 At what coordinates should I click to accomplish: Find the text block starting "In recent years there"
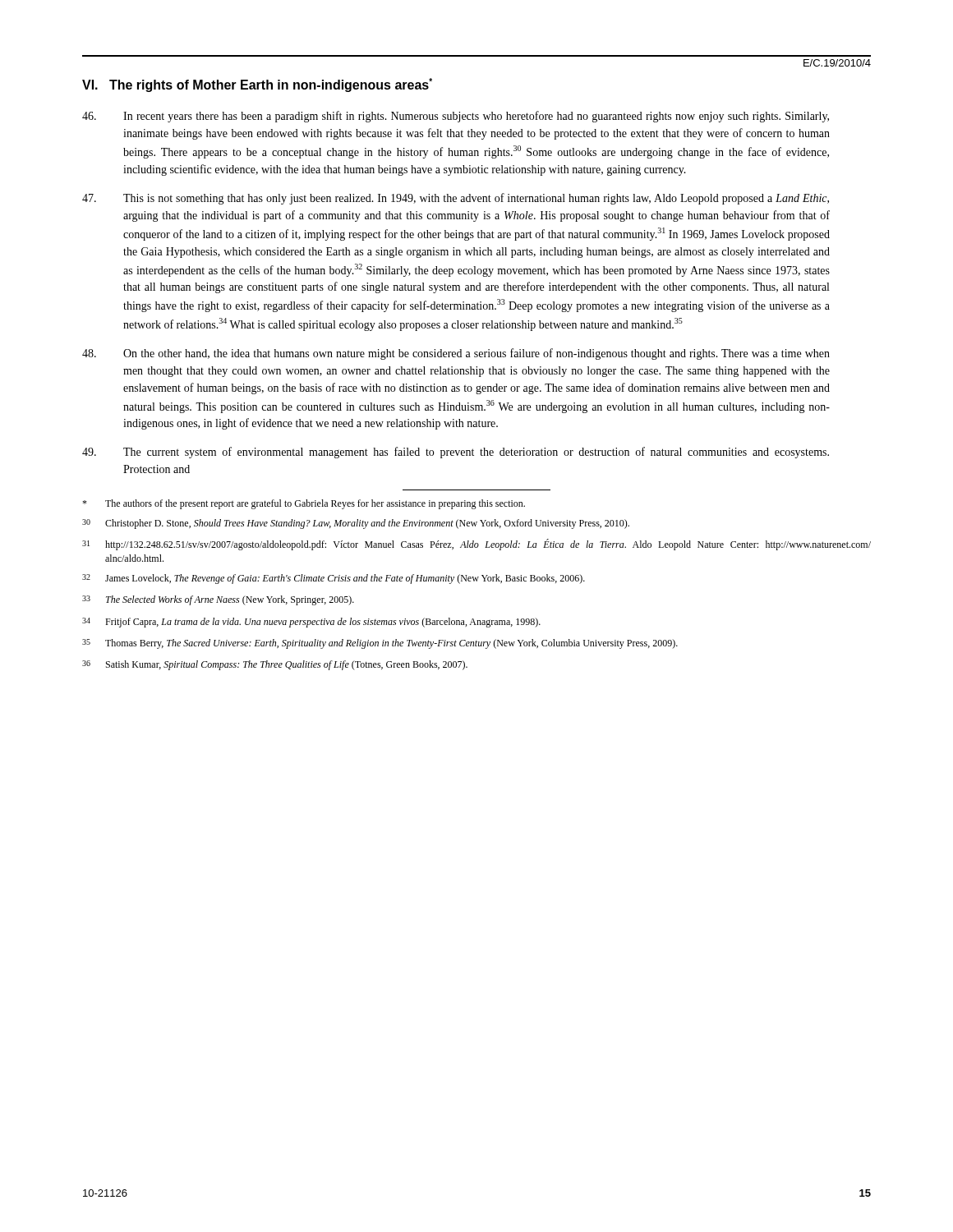pyautogui.click(x=456, y=143)
